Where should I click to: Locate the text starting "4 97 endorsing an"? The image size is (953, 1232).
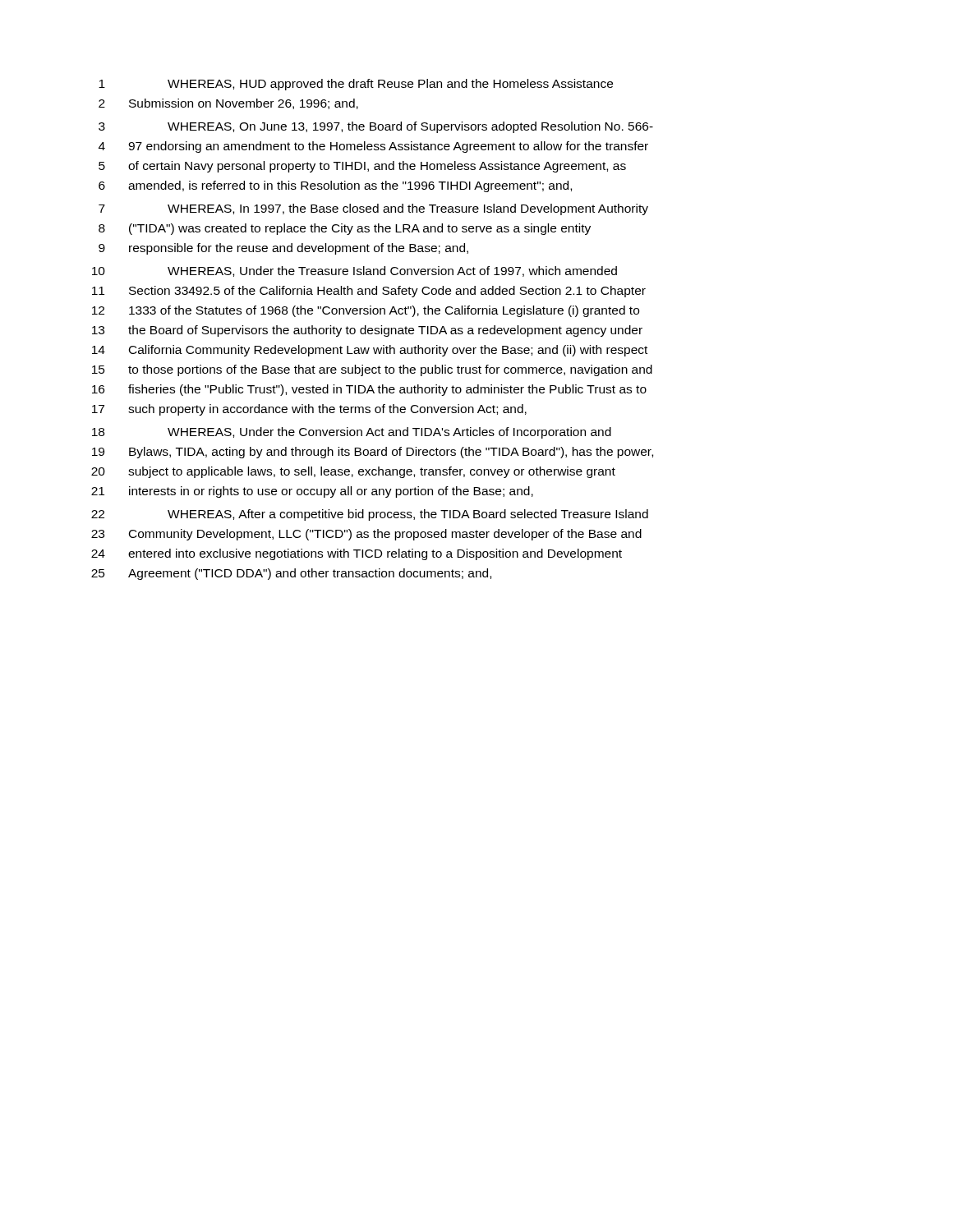tap(476, 146)
